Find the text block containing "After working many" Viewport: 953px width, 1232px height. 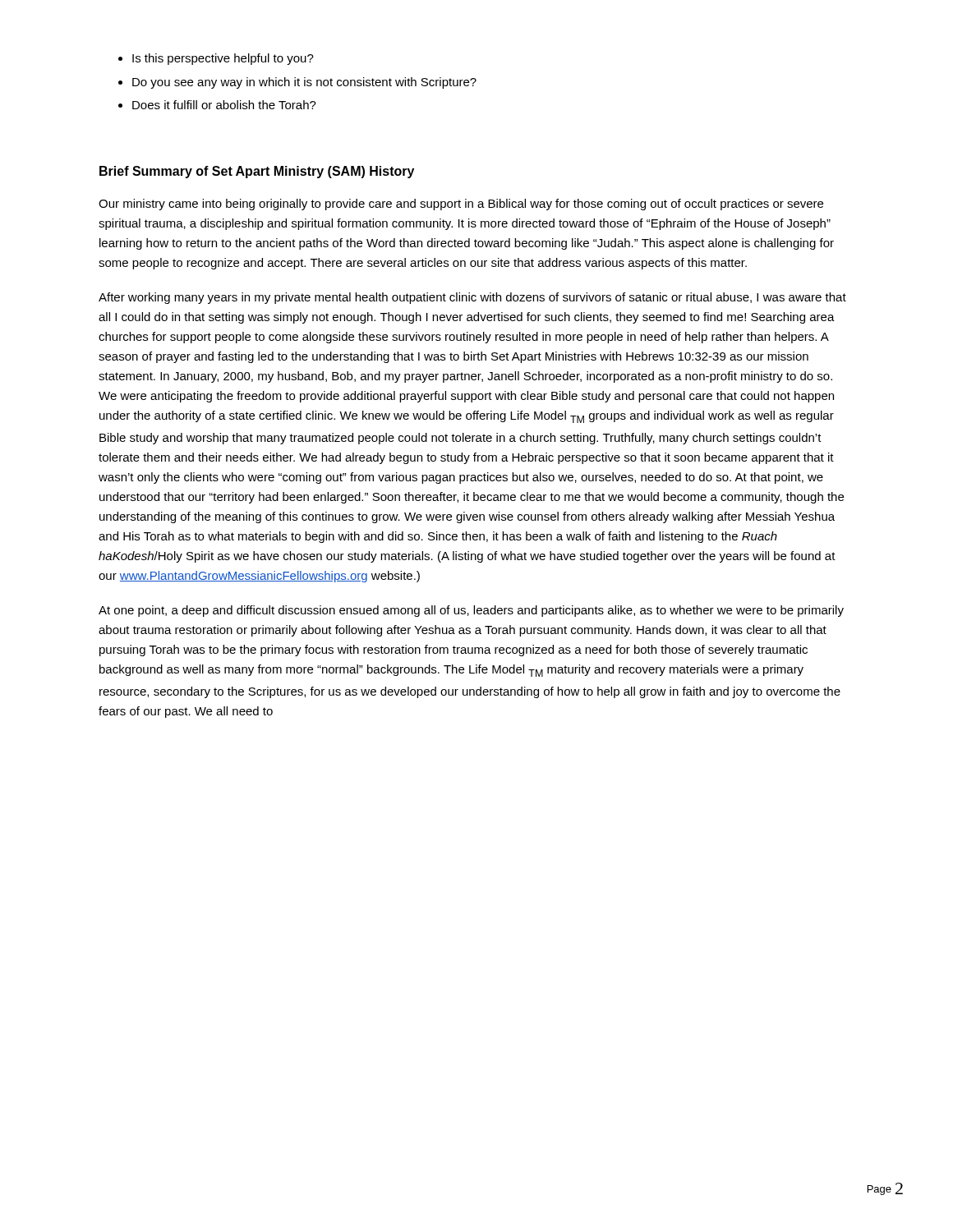[472, 436]
